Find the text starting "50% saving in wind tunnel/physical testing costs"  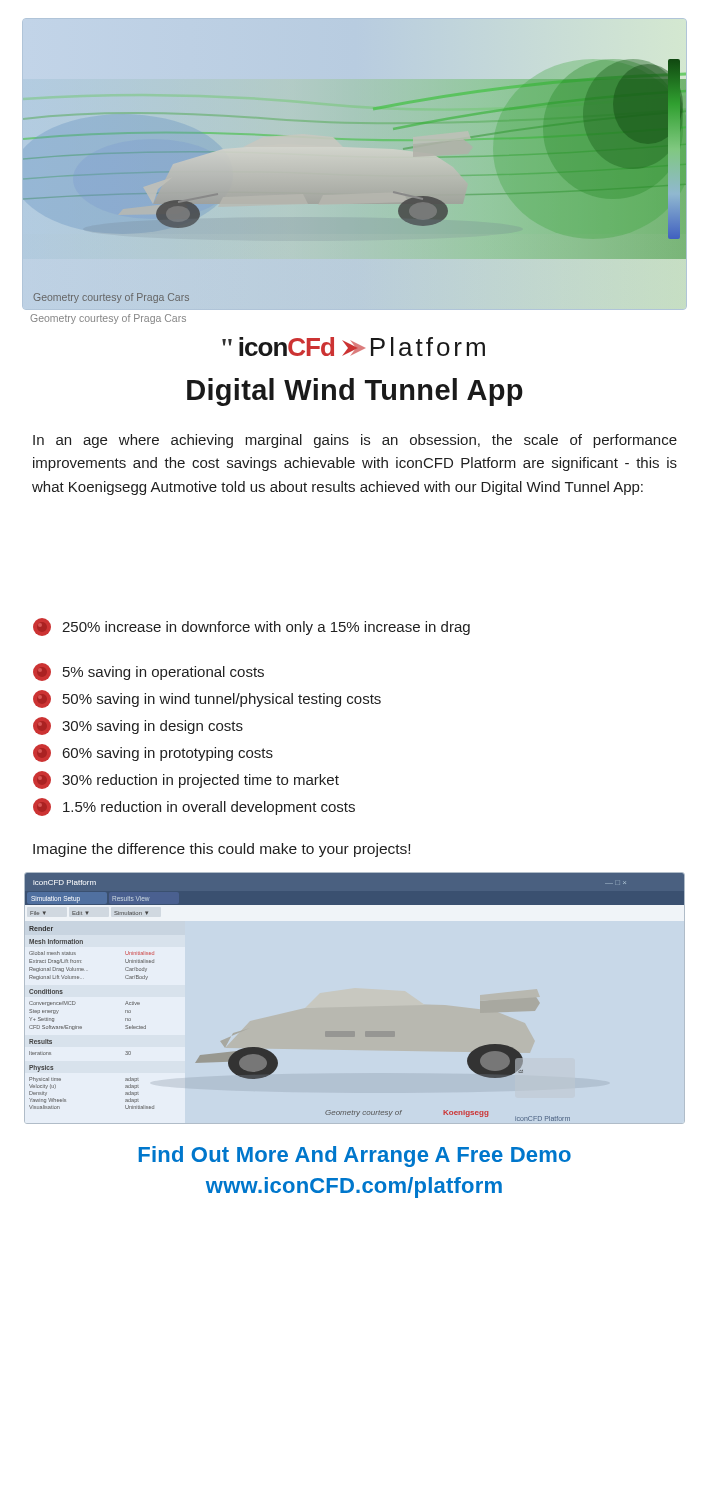click(207, 699)
